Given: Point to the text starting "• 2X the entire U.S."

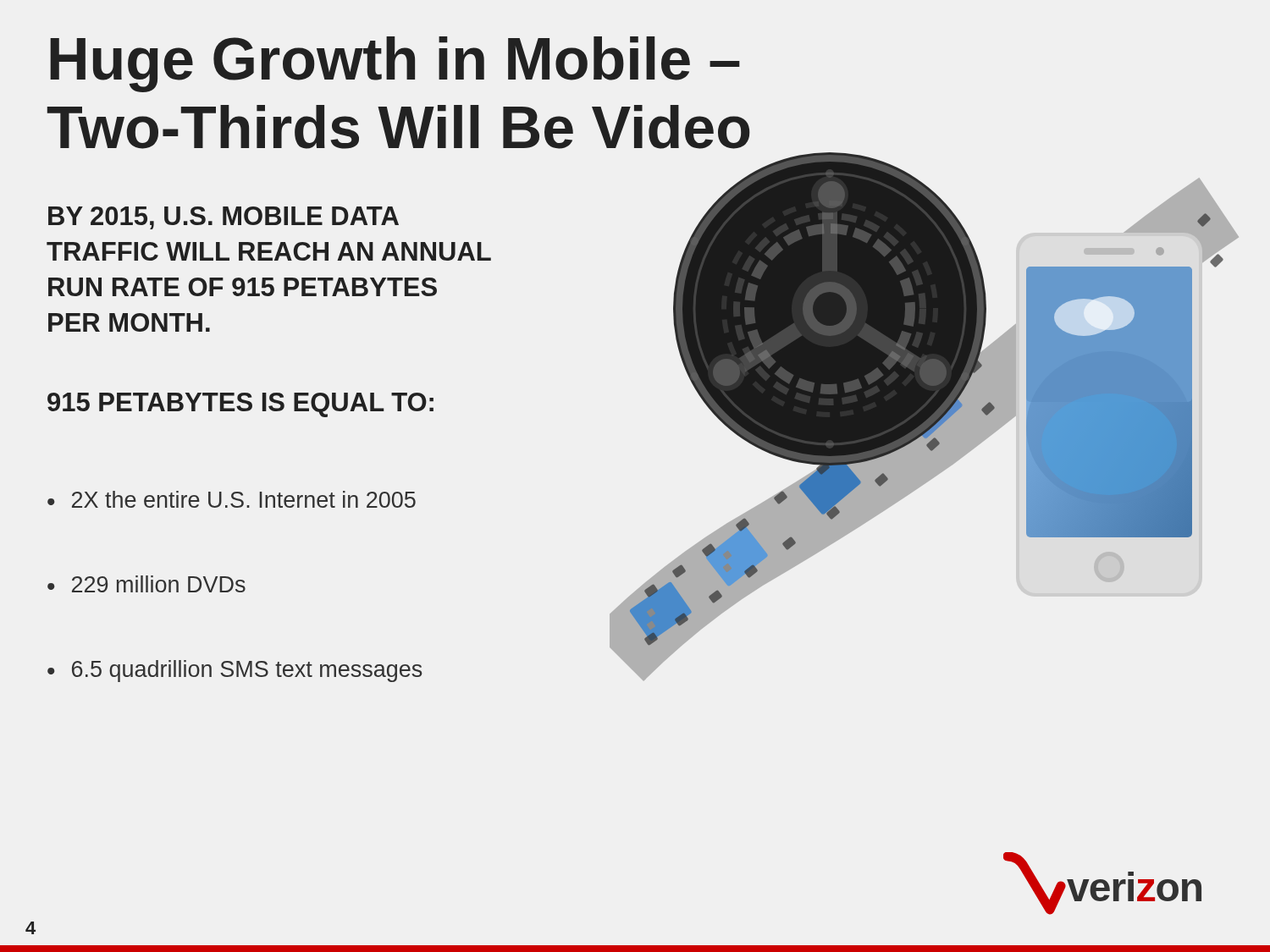Looking at the screenshot, I should tap(232, 501).
